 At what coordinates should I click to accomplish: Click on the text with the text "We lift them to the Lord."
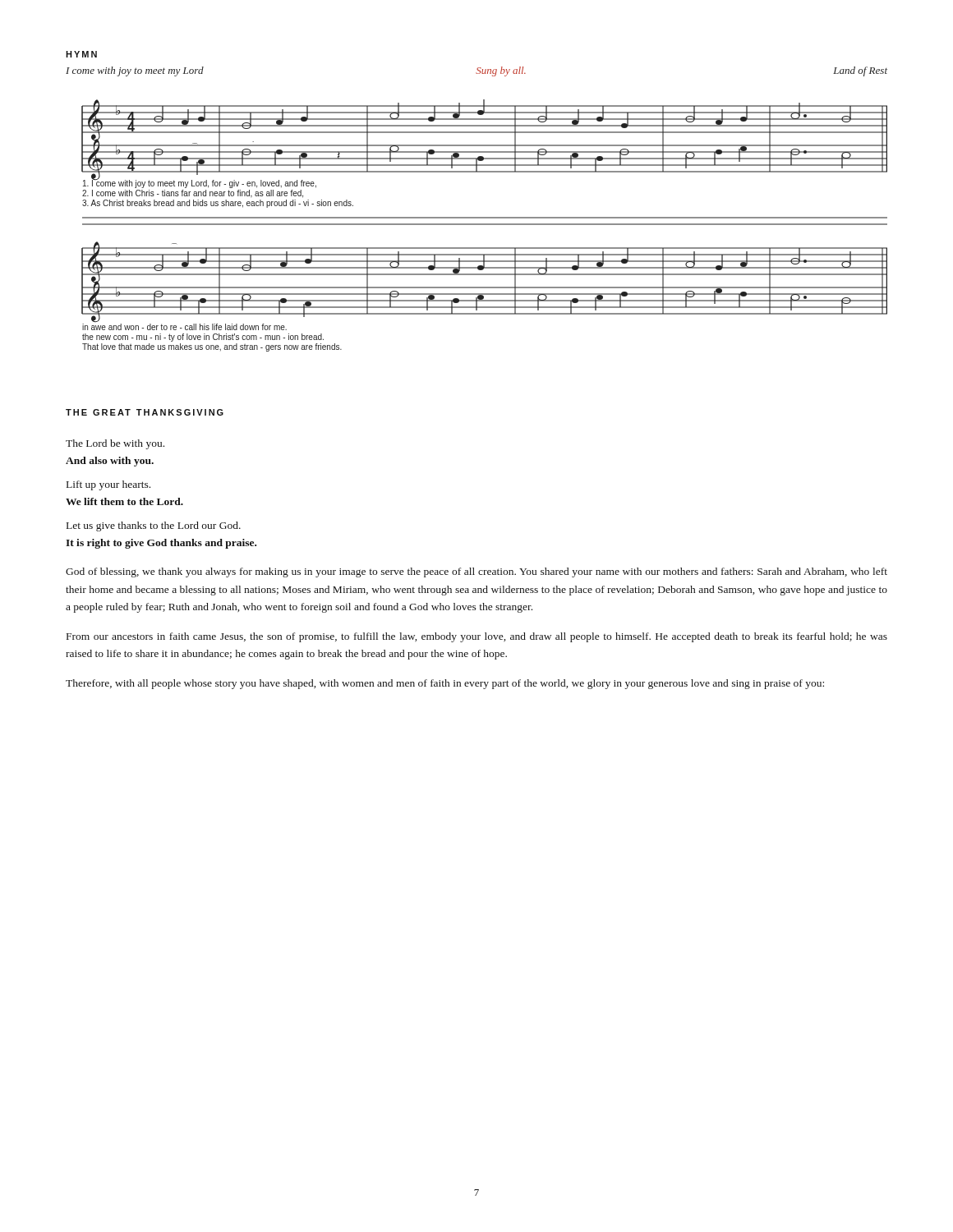(x=125, y=501)
